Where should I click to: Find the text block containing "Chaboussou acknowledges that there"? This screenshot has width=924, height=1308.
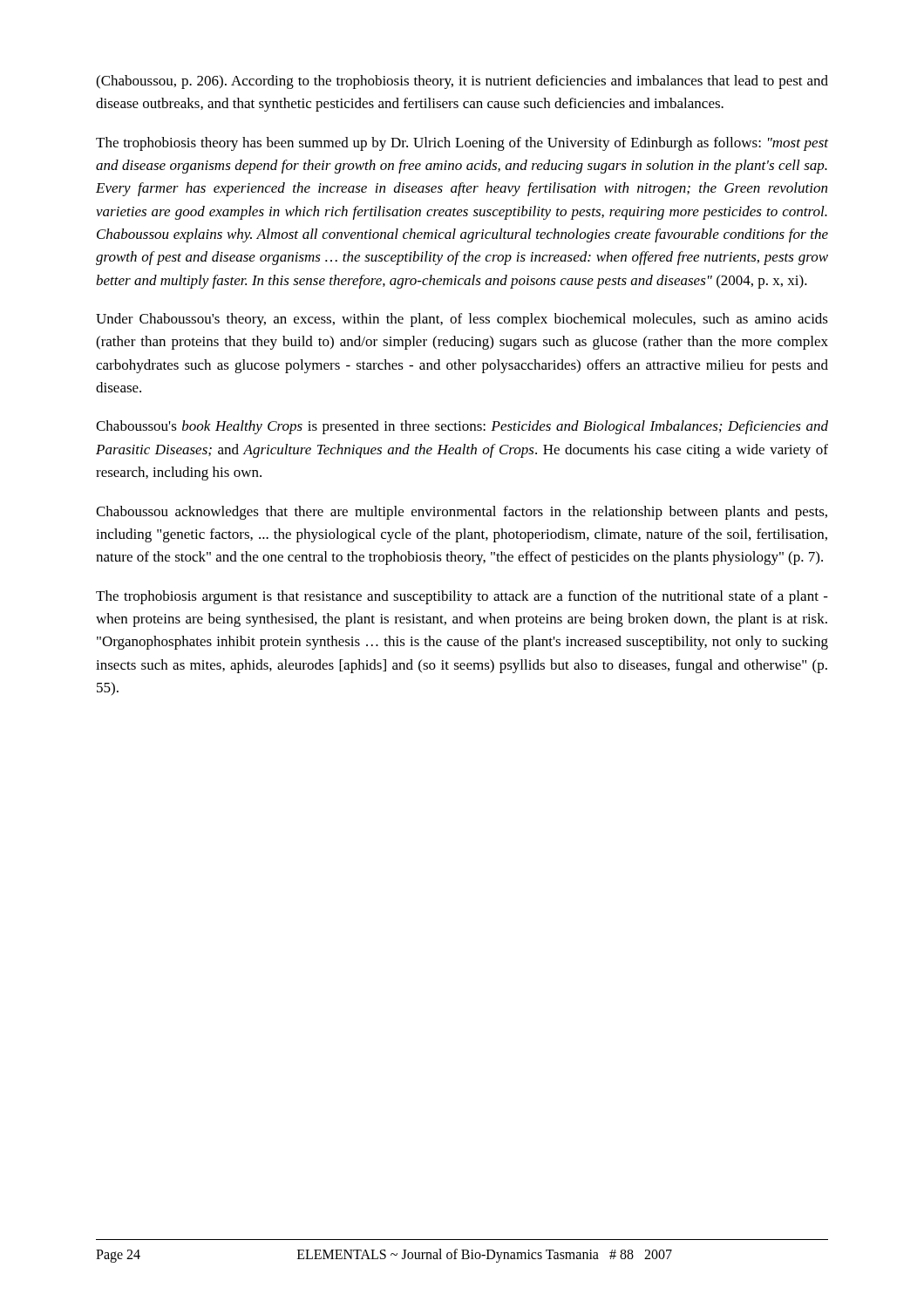coord(462,534)
